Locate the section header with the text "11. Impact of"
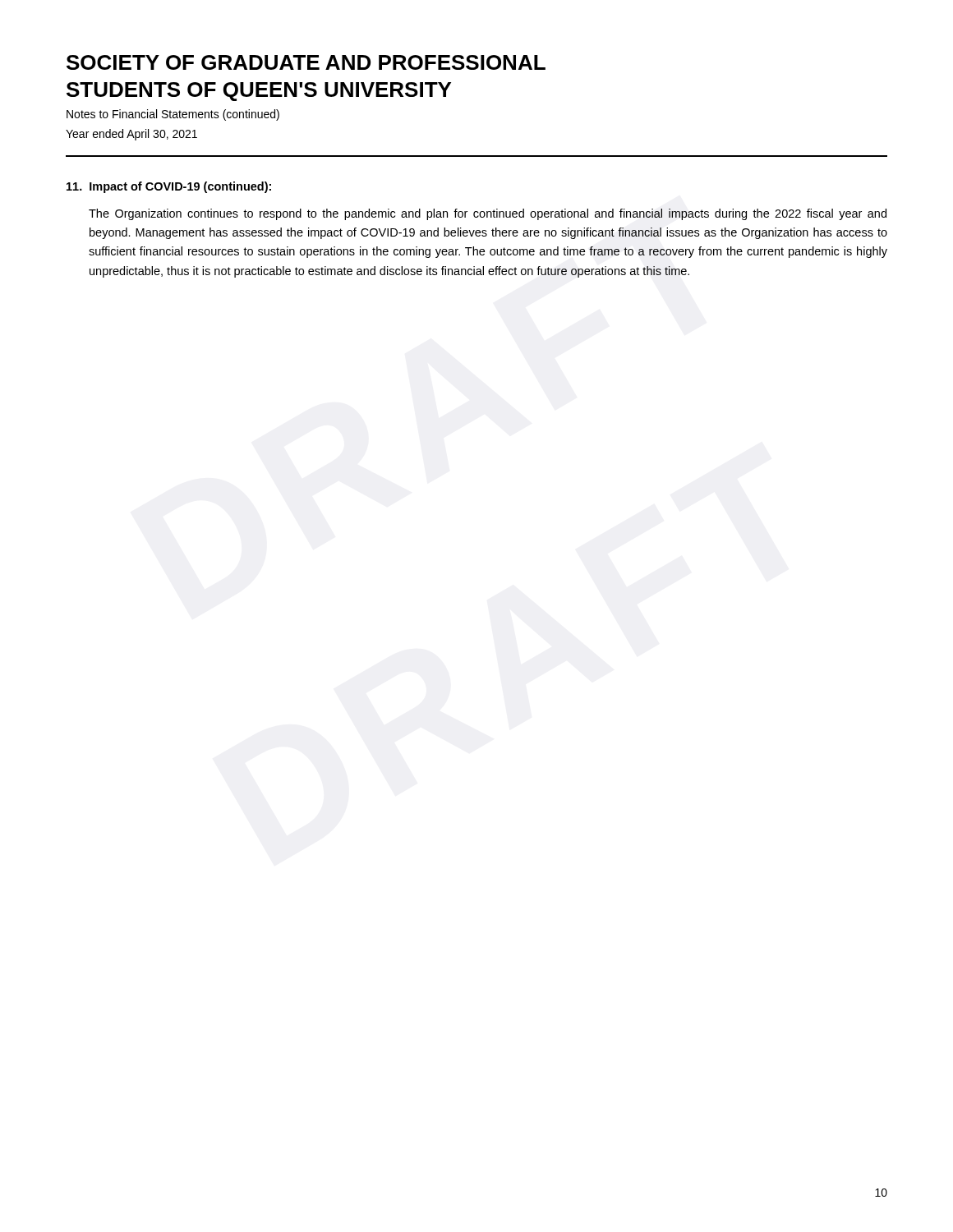 pyautogui.click(x=169, y=186)
